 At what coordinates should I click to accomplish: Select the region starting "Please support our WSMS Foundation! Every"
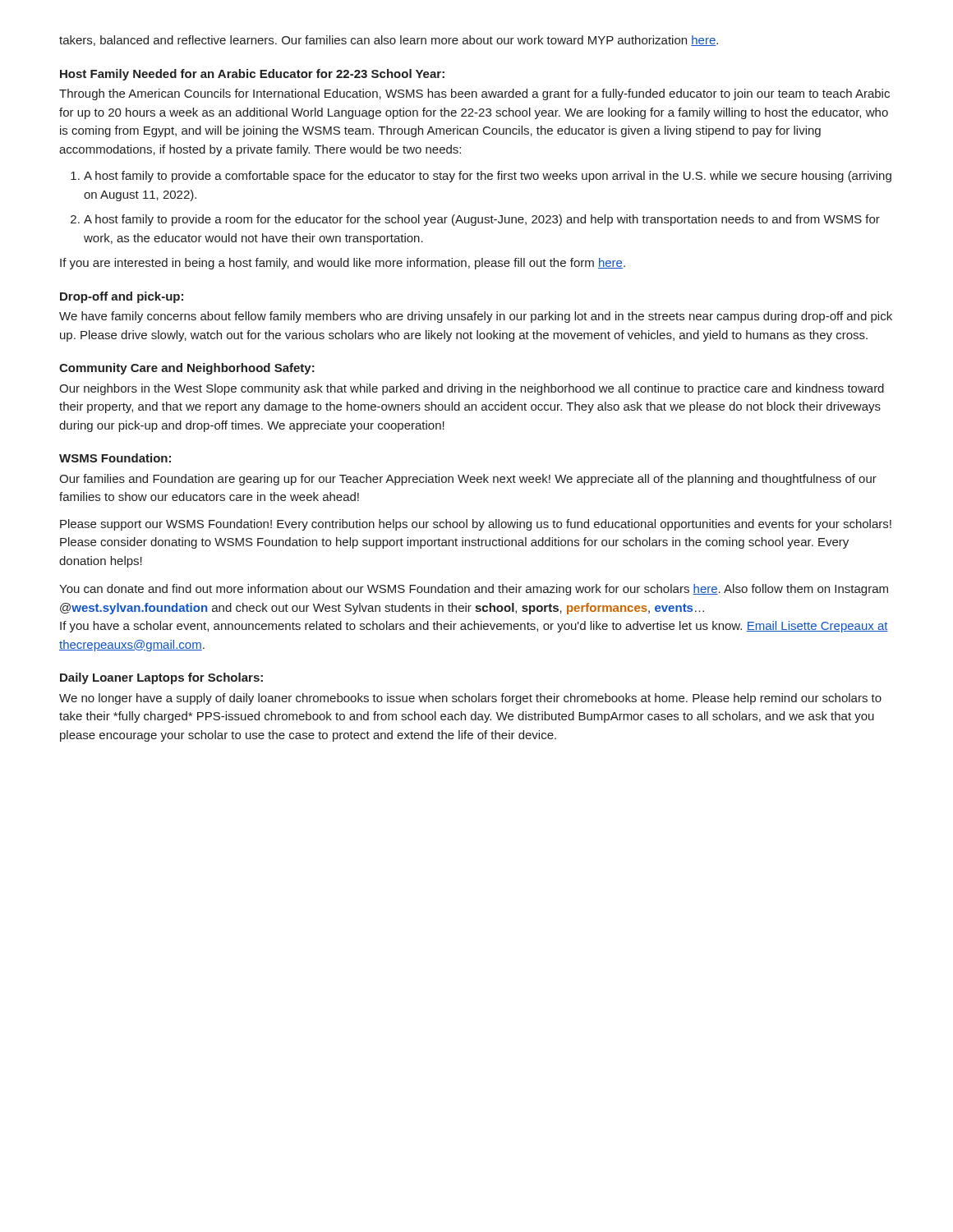pos(476,542)
